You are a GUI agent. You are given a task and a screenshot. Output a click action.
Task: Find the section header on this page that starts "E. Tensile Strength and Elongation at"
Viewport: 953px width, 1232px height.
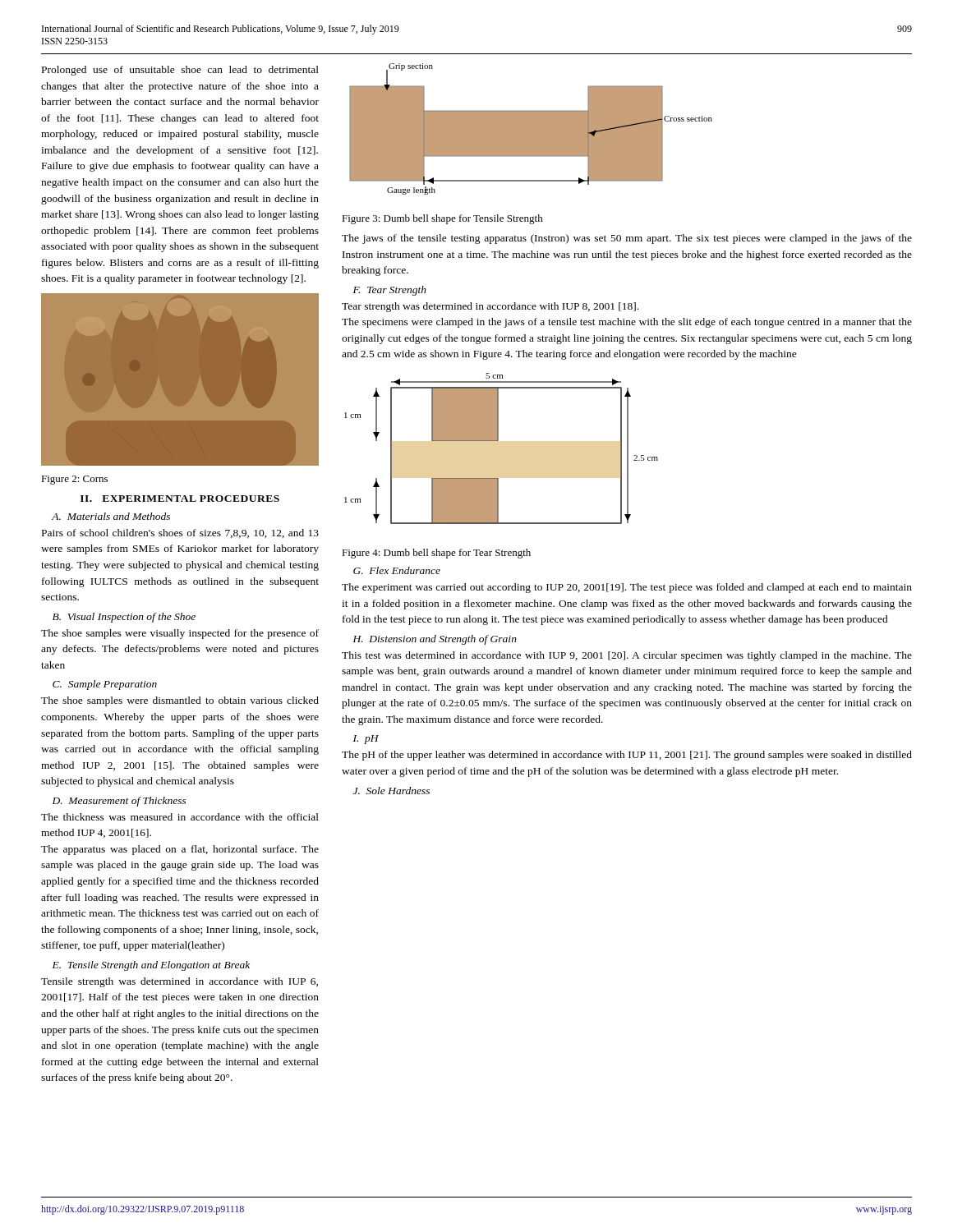(x=146, y=965)
